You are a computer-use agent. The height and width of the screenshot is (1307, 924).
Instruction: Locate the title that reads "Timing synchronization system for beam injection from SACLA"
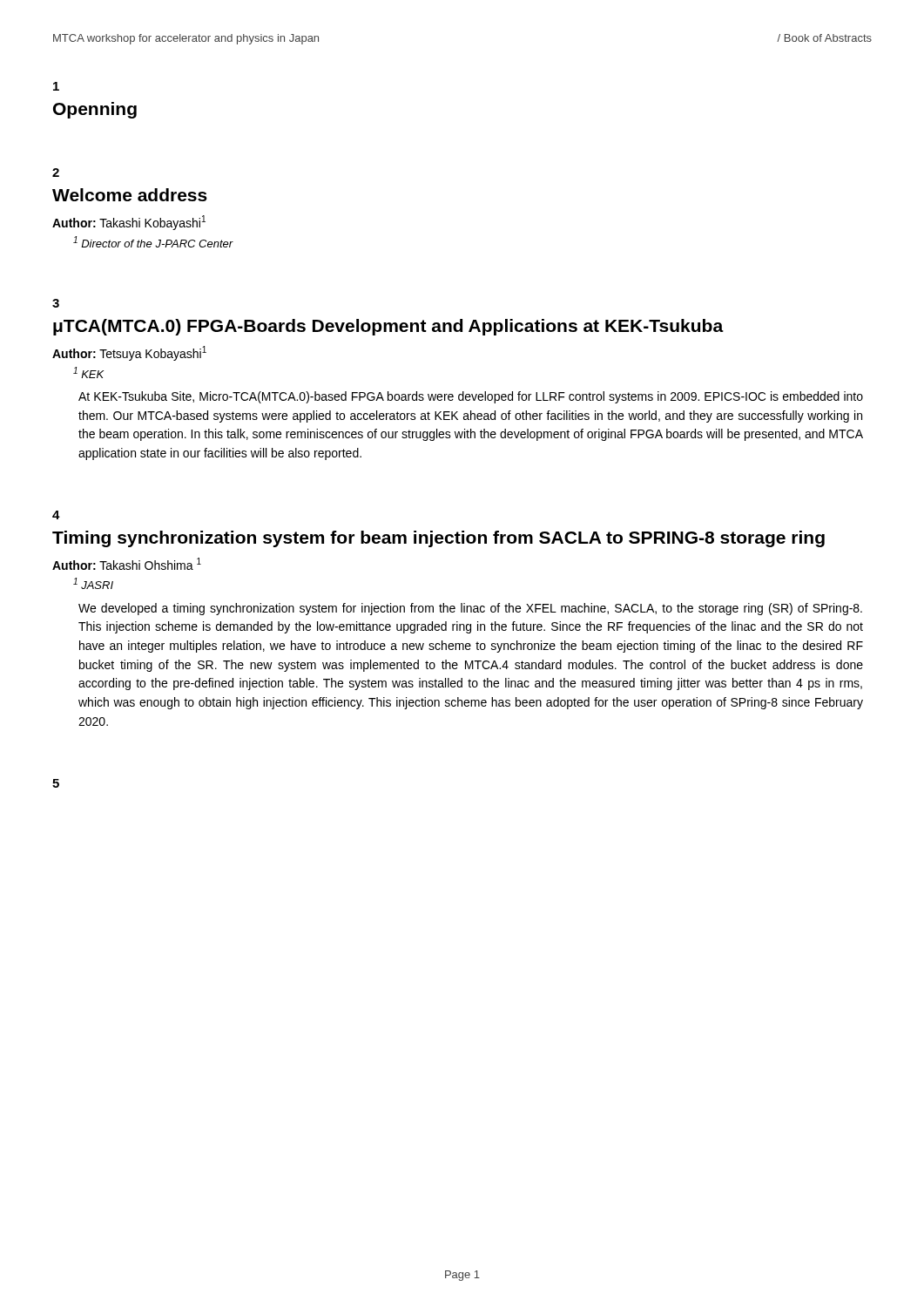(439, 537)
